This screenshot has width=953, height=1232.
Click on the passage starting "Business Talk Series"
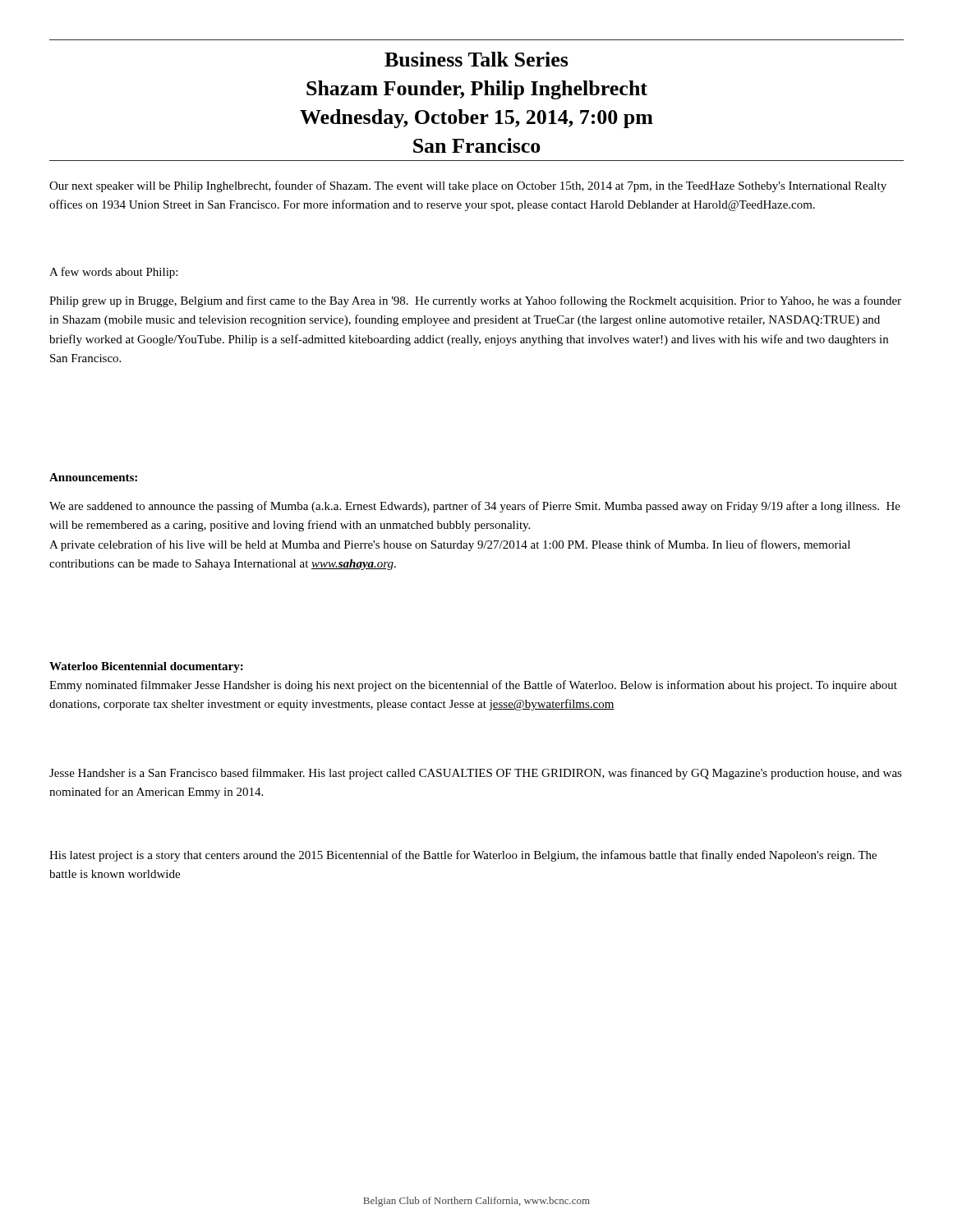coord(476,103)
